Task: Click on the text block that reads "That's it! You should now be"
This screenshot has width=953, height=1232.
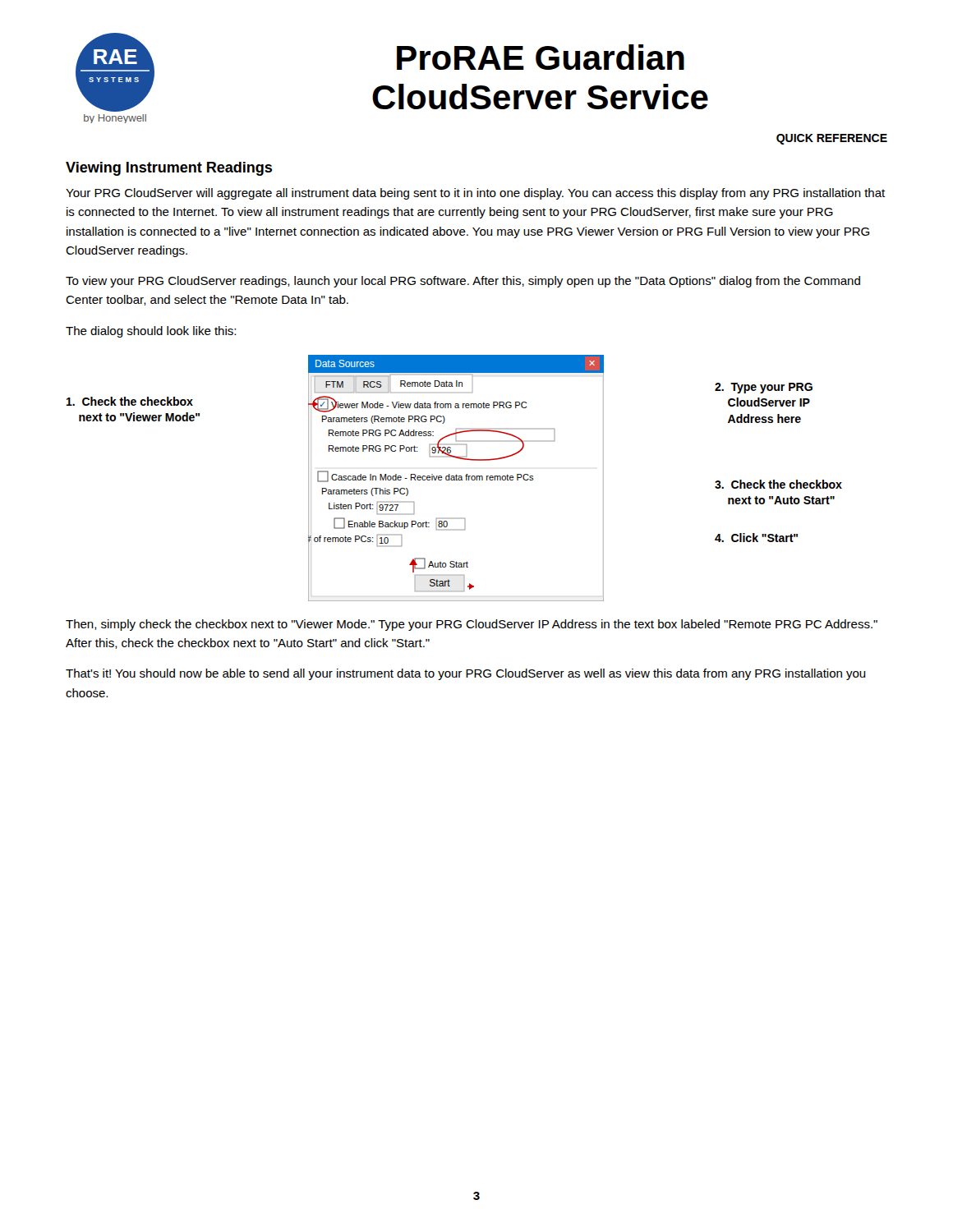Action: 466,683
